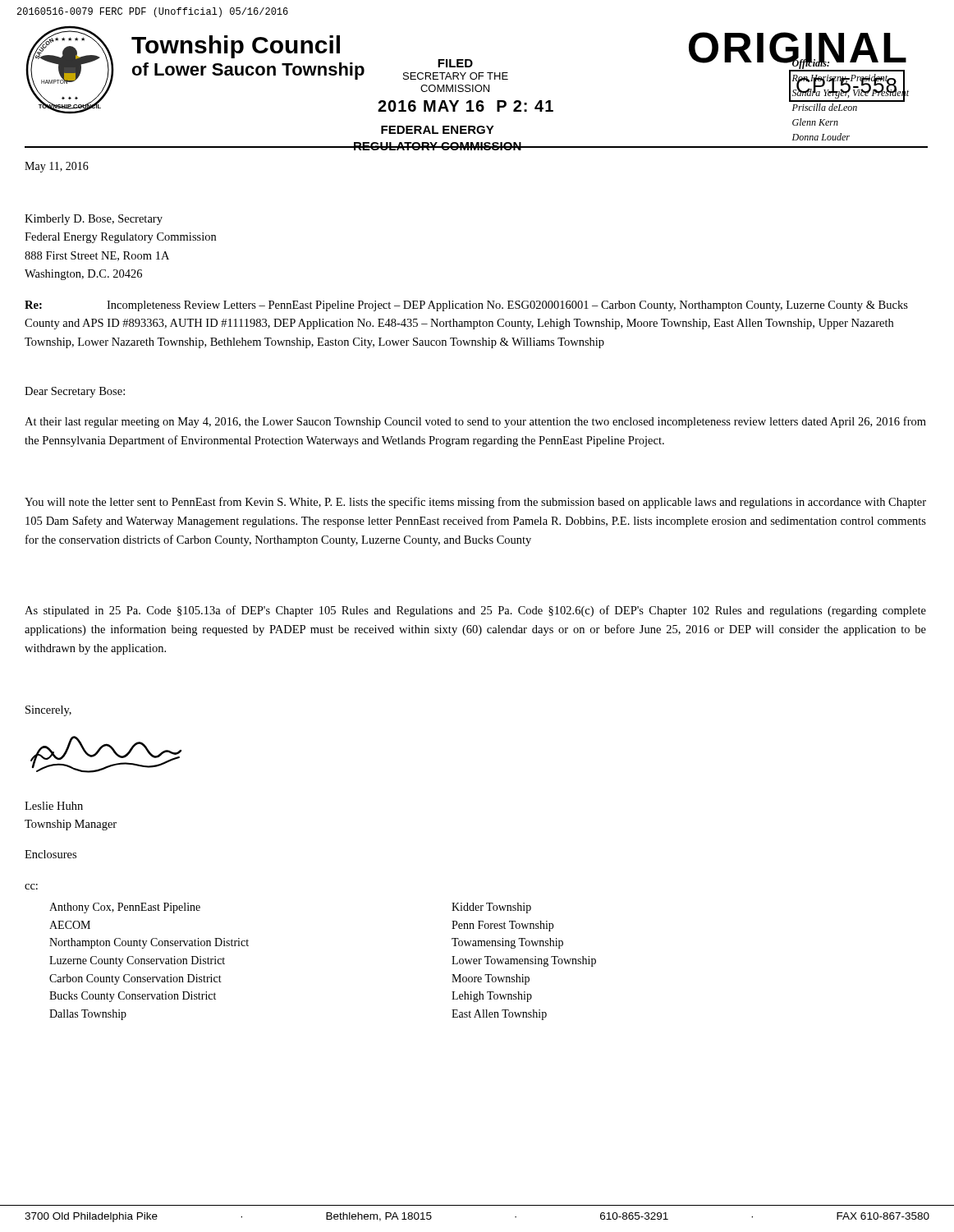
Task: Locate the passage starting "of Lower Saucon"
Action: pyautogui.click(x=248, y=69)
